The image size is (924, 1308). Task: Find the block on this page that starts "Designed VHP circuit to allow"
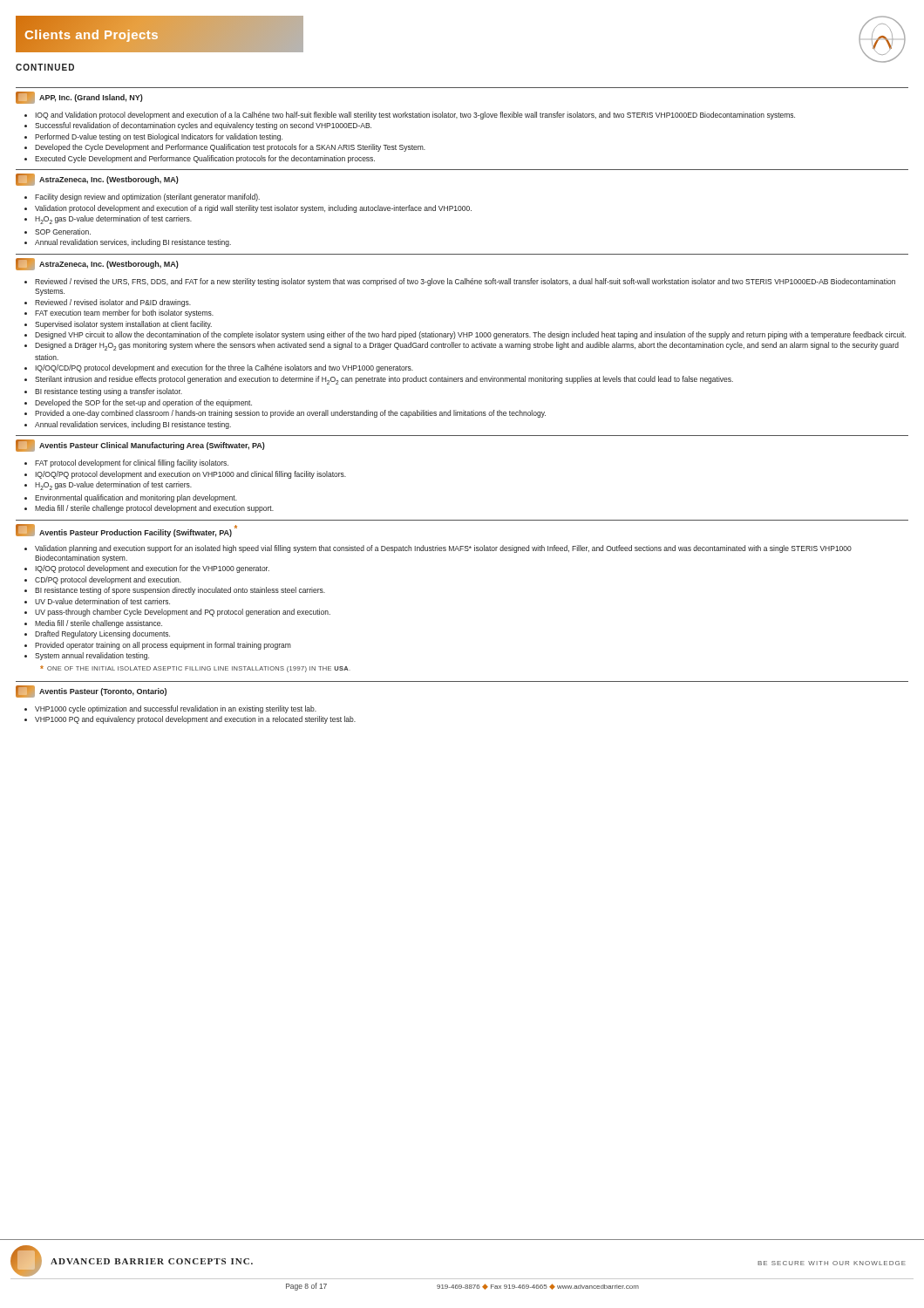pyautogui.click(x=471, y=335)
